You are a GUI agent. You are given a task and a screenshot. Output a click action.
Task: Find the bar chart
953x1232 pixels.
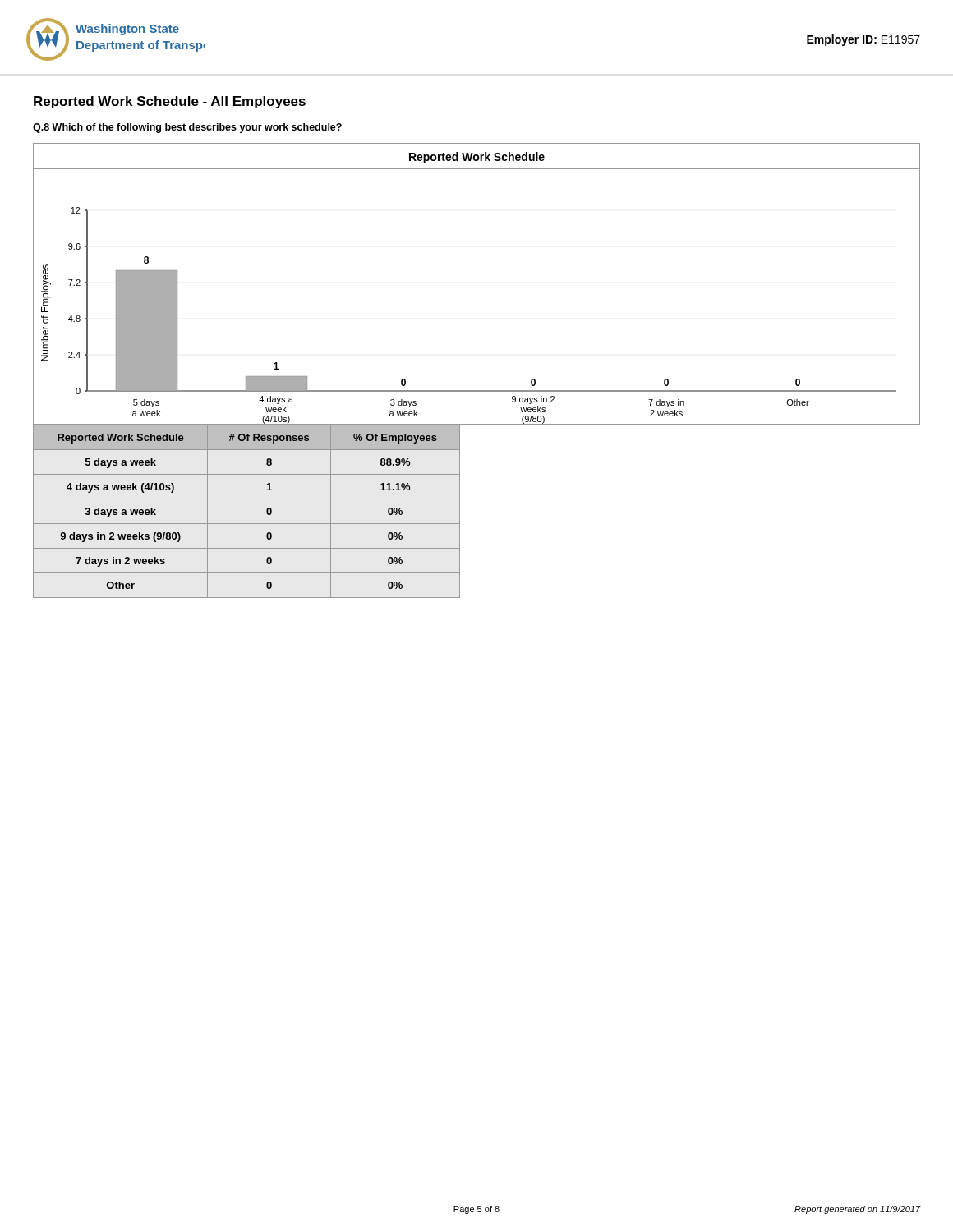[476, 284]
